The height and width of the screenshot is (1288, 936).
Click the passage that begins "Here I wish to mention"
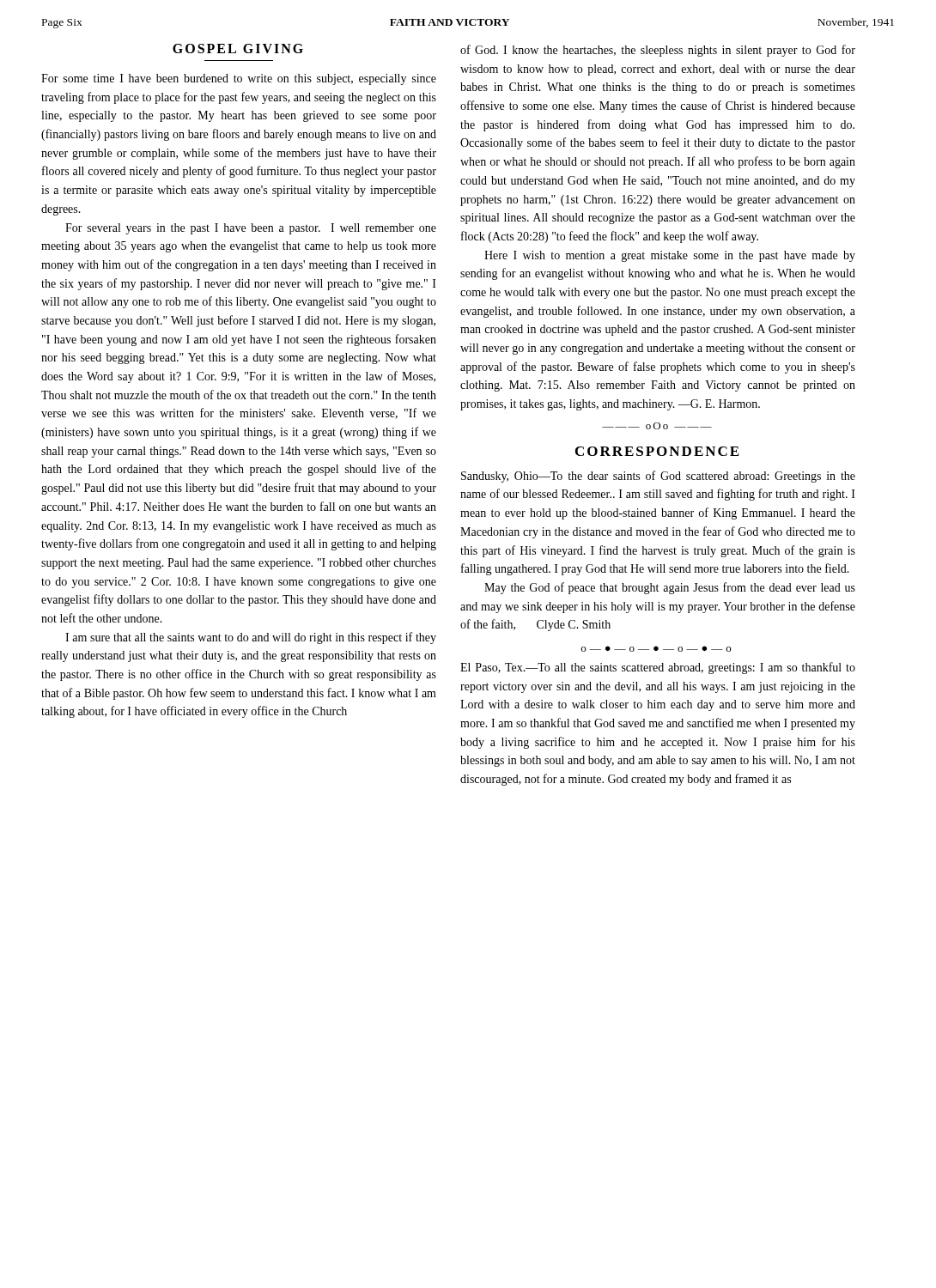[658, 330]
